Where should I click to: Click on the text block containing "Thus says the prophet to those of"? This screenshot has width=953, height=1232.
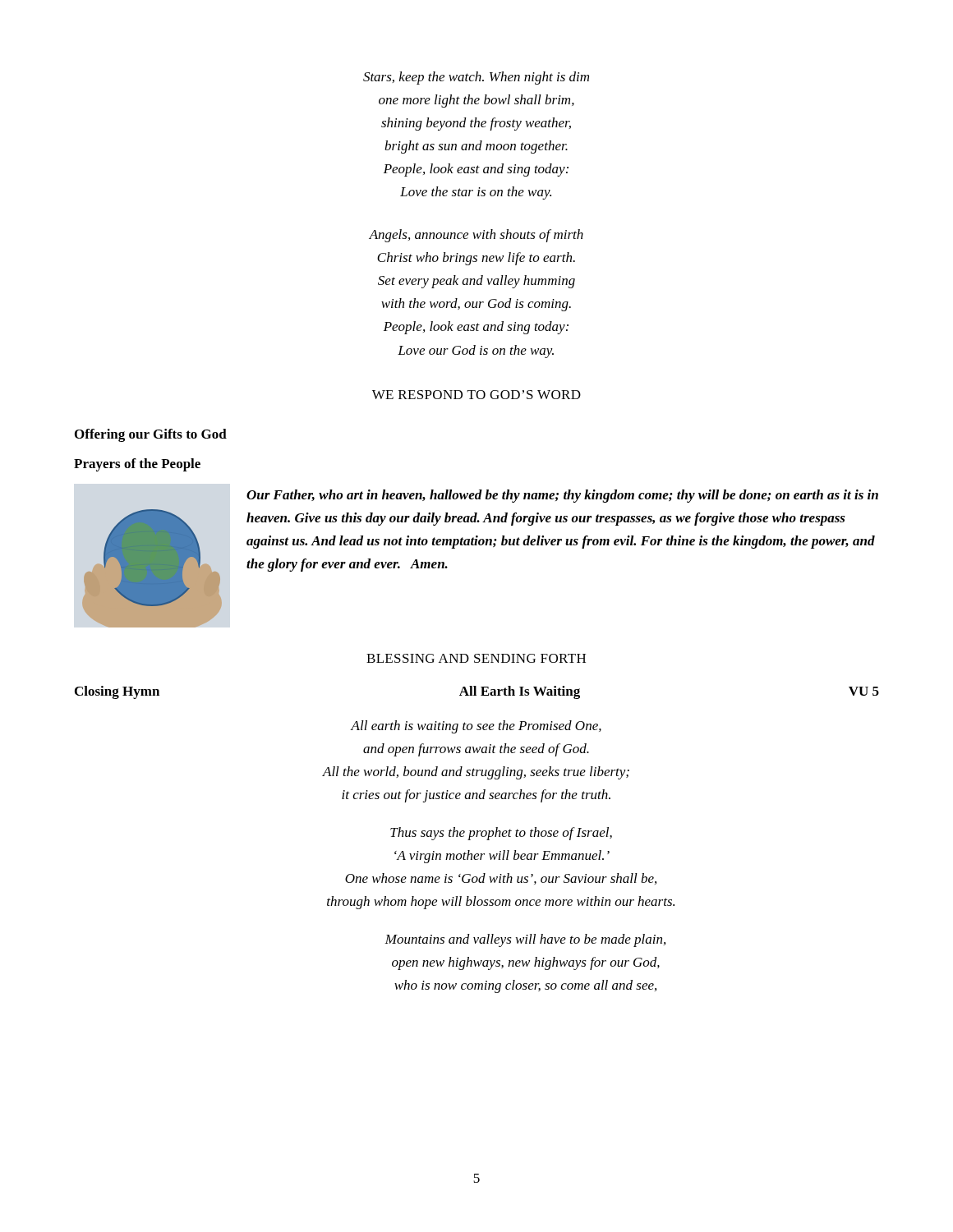pyautogui.click(x=501, y=867)
